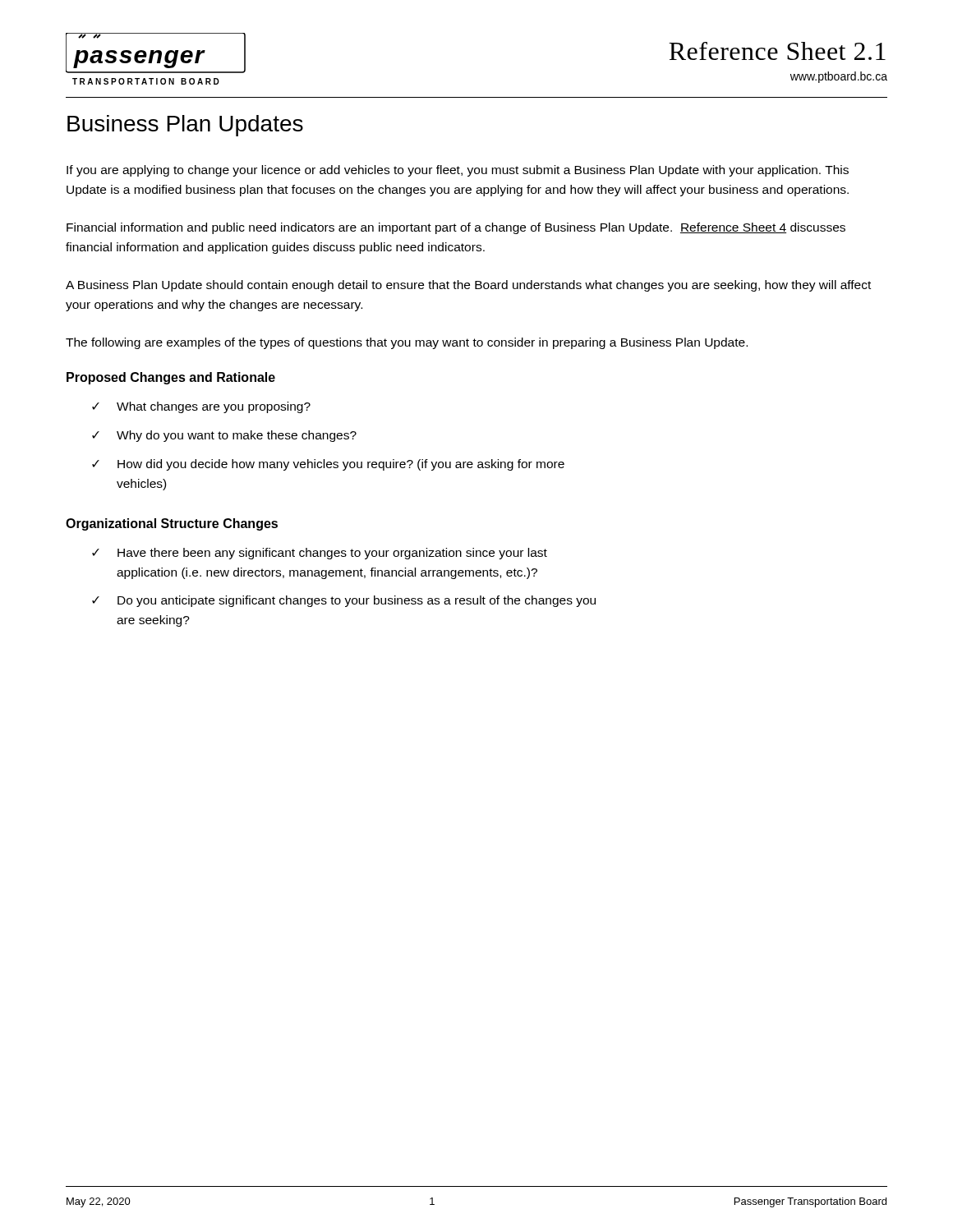Locate the text starting "✓ Do you"
The height and width of the screenshot is (1232, 953).
click(489, 610)
